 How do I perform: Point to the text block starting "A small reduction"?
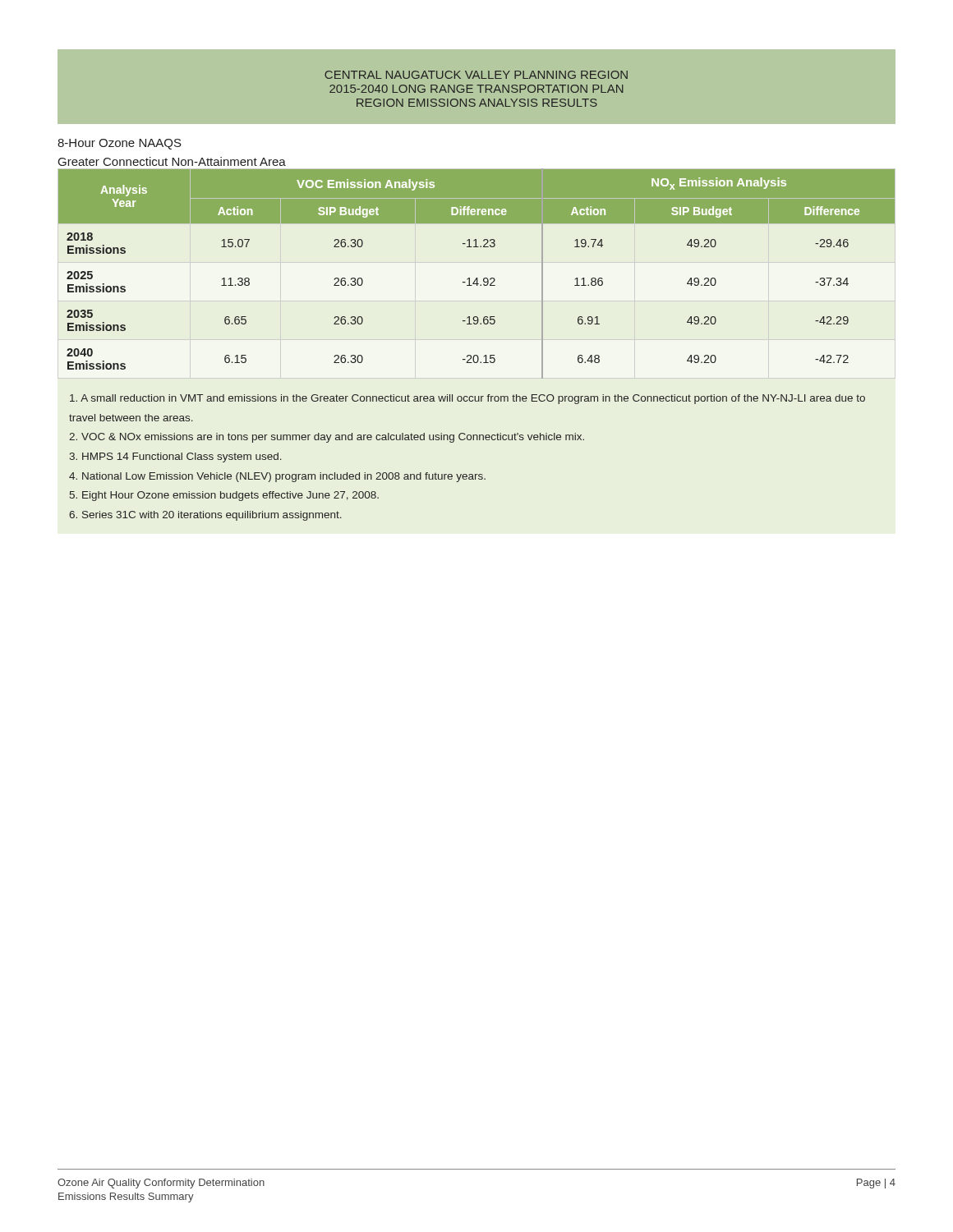coord(467,399)
